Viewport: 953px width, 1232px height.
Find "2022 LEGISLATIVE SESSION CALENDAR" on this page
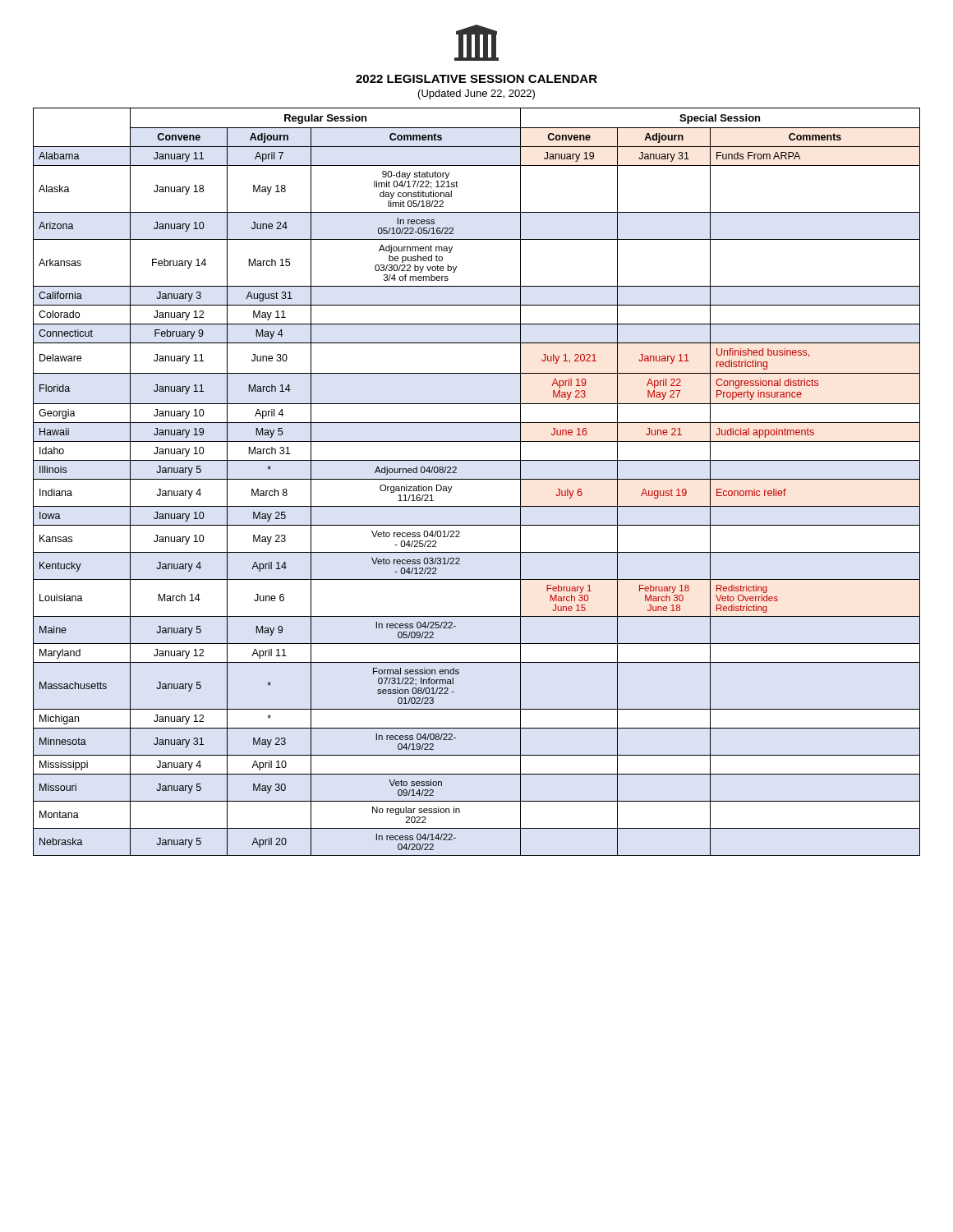(476, 78)
